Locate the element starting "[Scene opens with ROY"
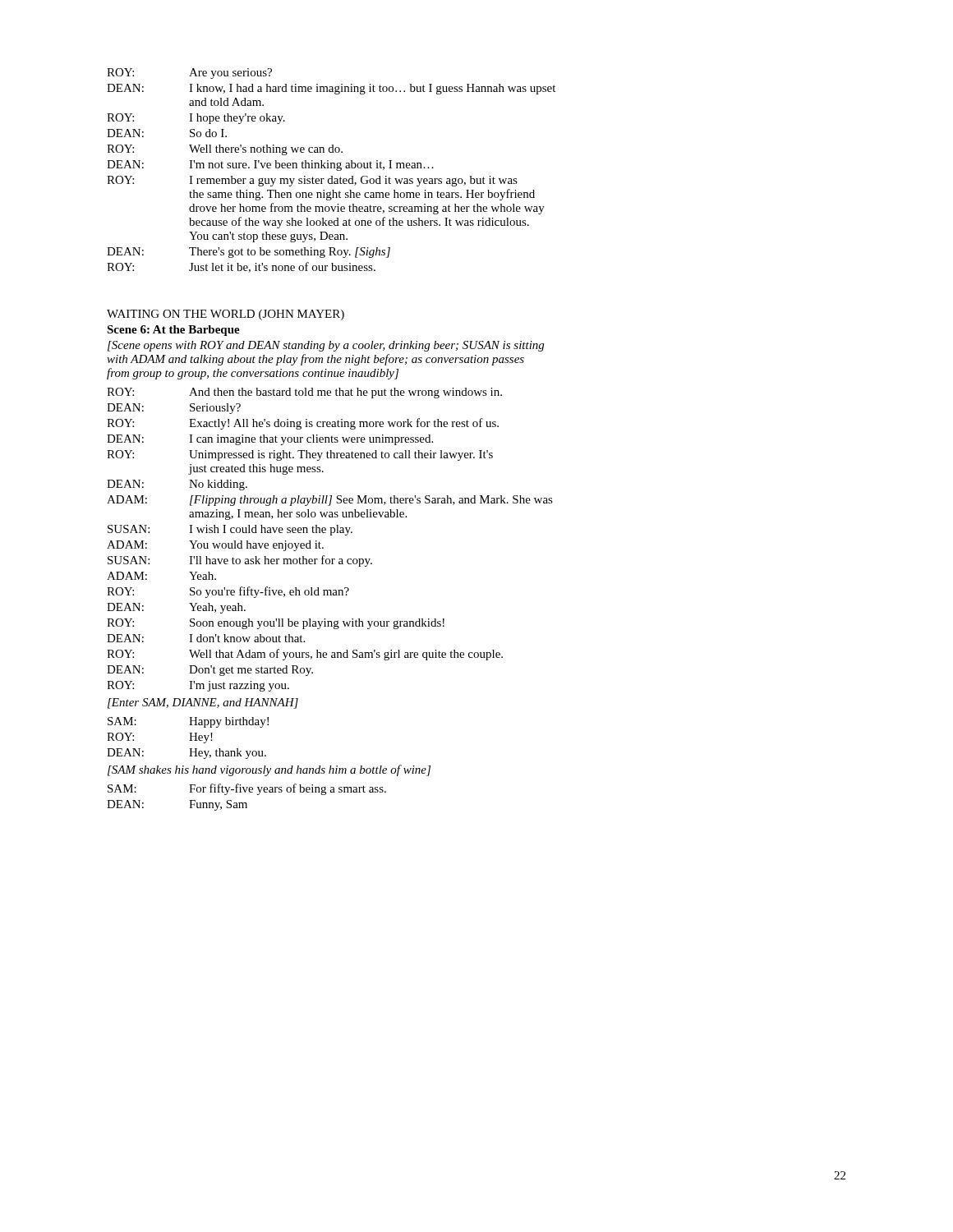This screenshot has width=953, height=1232. click(326, 359)
